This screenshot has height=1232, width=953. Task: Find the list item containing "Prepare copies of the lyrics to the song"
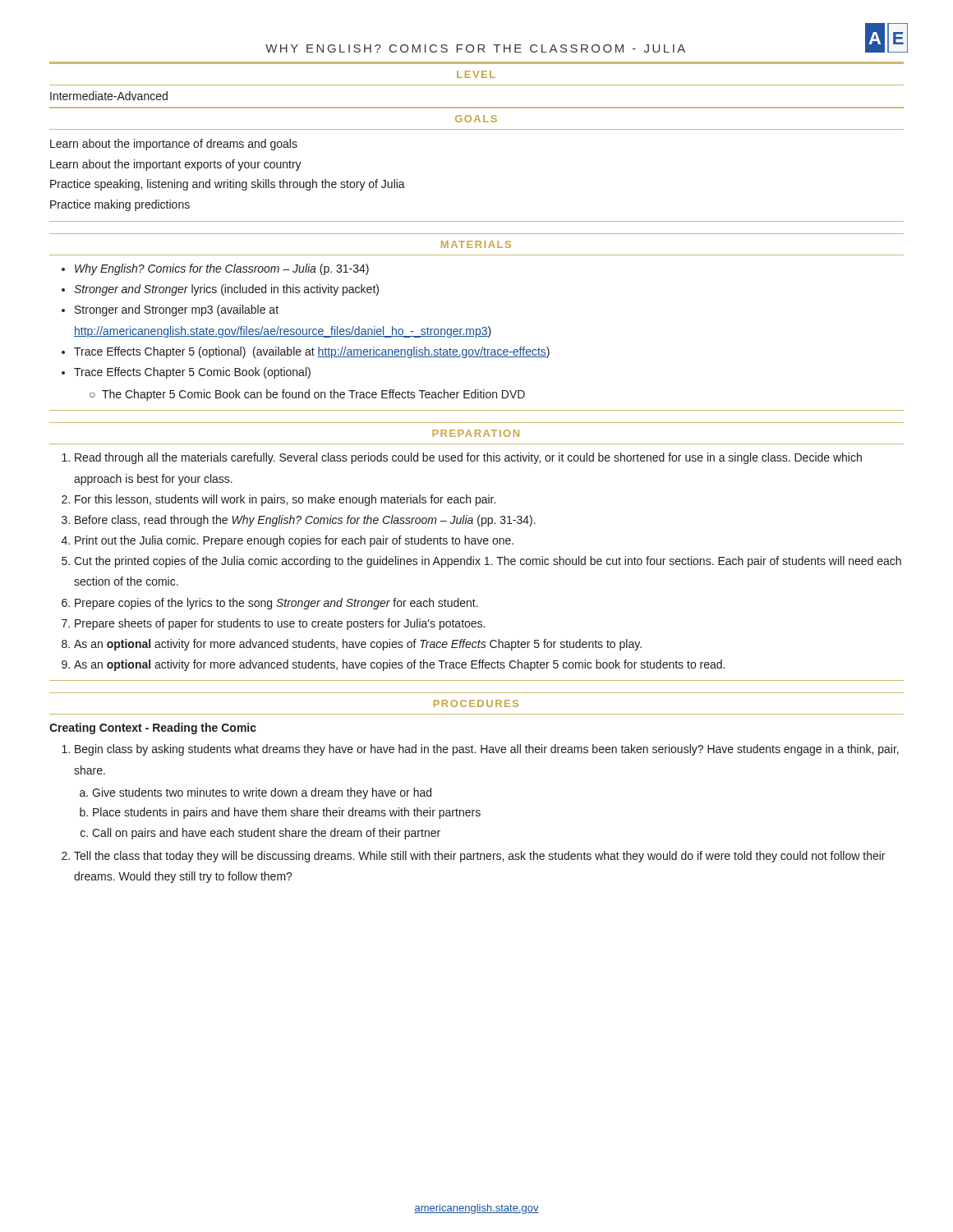click(276, 603)
